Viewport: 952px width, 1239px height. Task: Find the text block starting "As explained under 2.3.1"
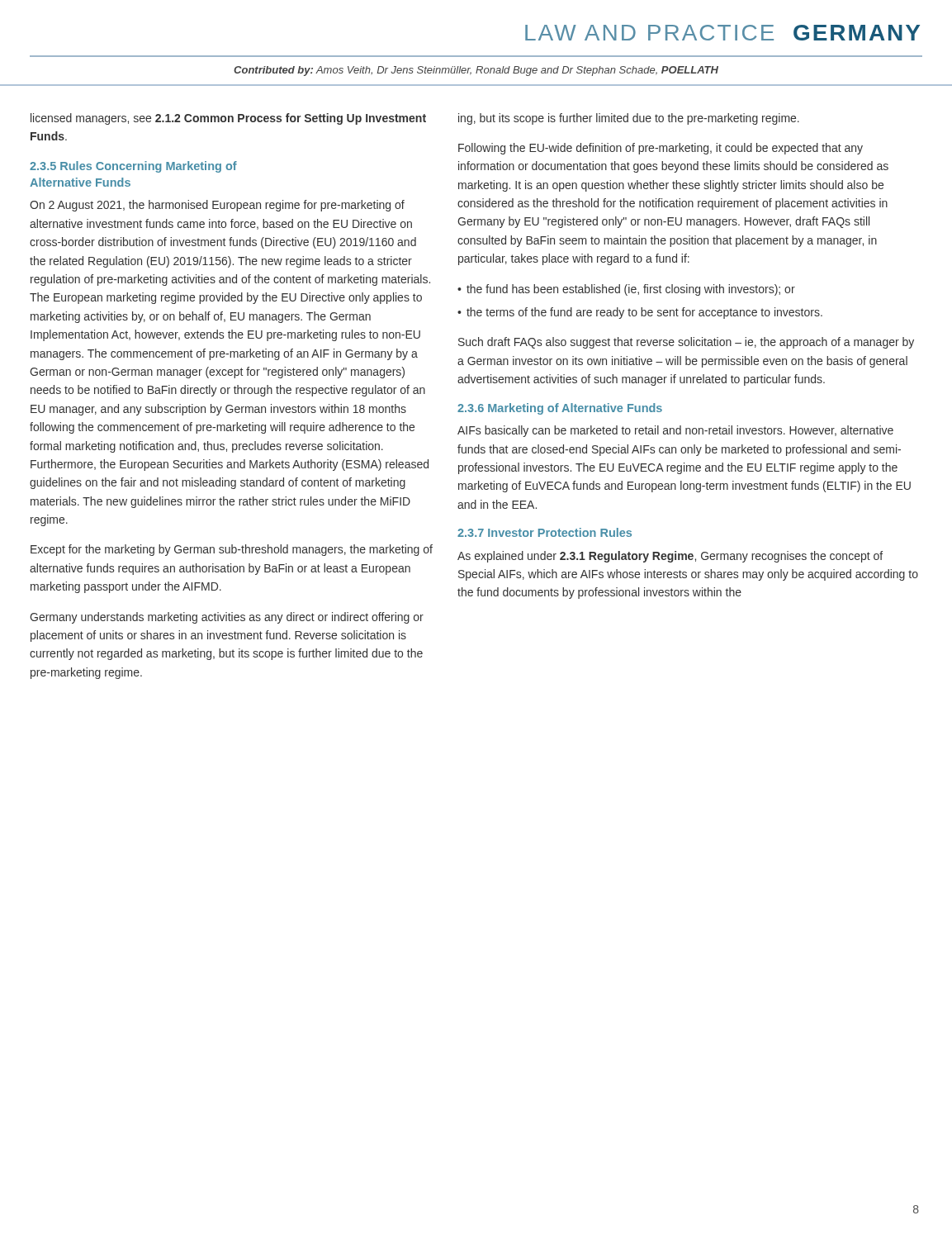[x=688, y=574]
